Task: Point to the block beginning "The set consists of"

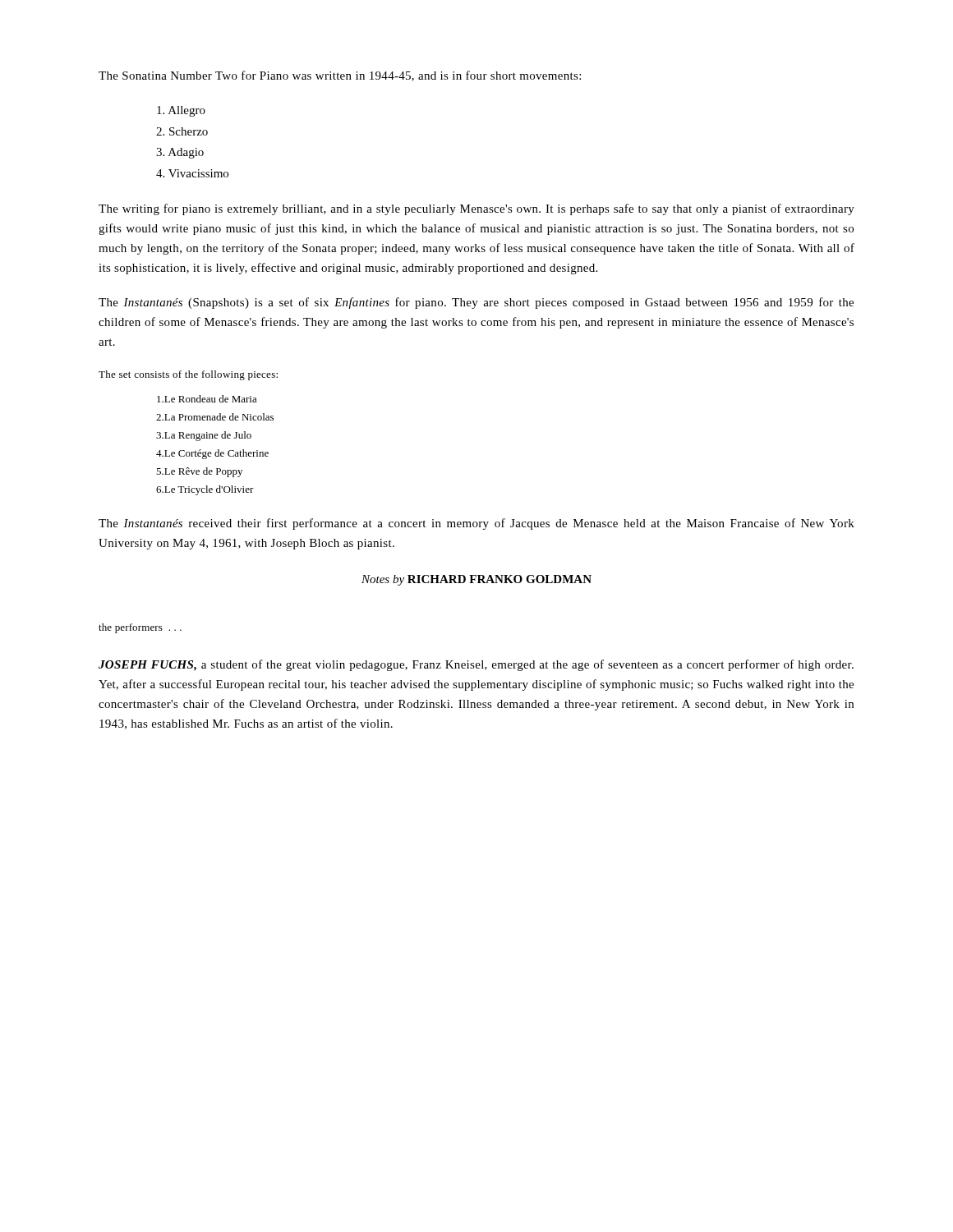Action: coord(188,375)
